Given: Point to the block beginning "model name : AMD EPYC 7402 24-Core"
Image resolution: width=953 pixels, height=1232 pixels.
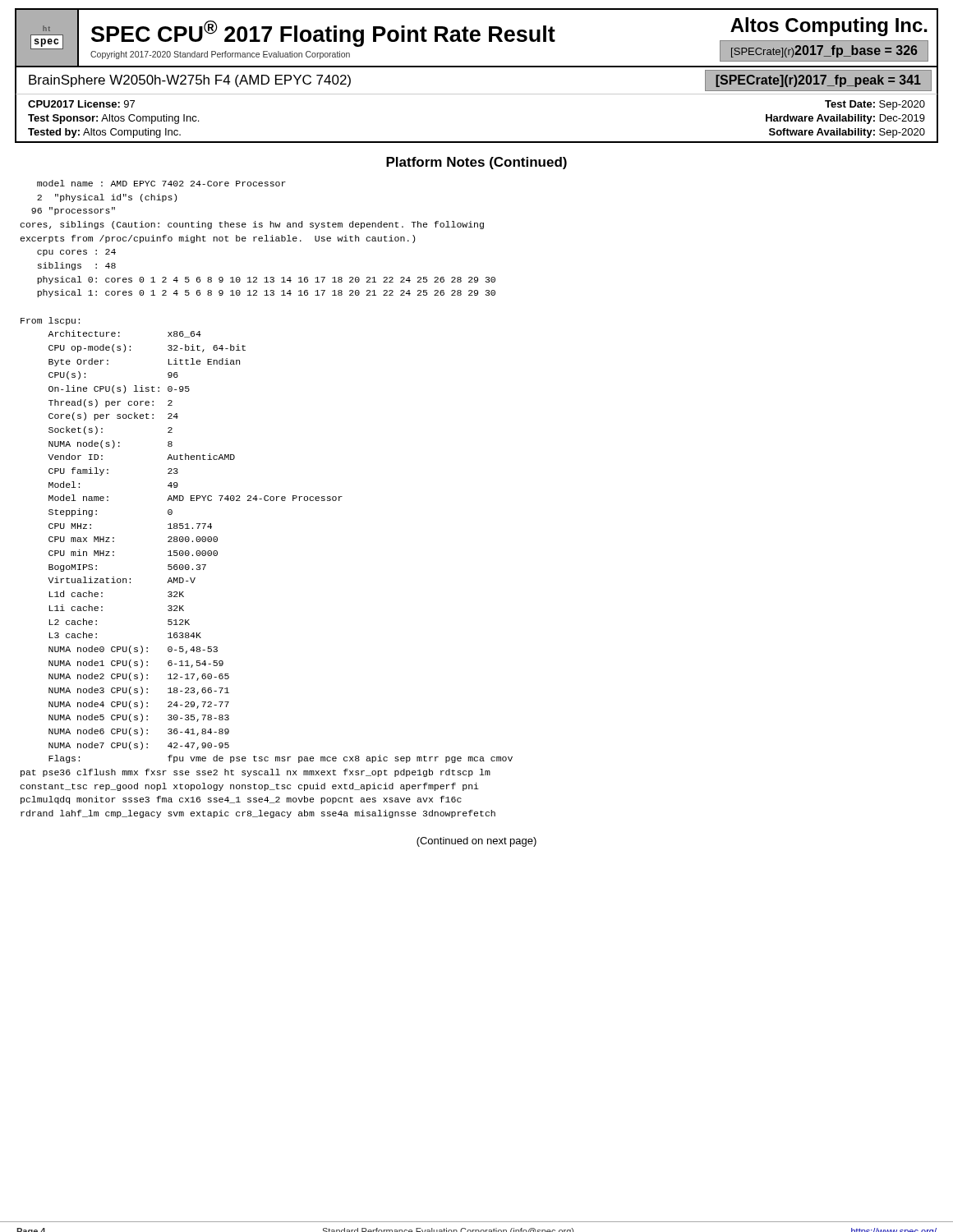Looking at the screenshot, I should coord(266,499).
